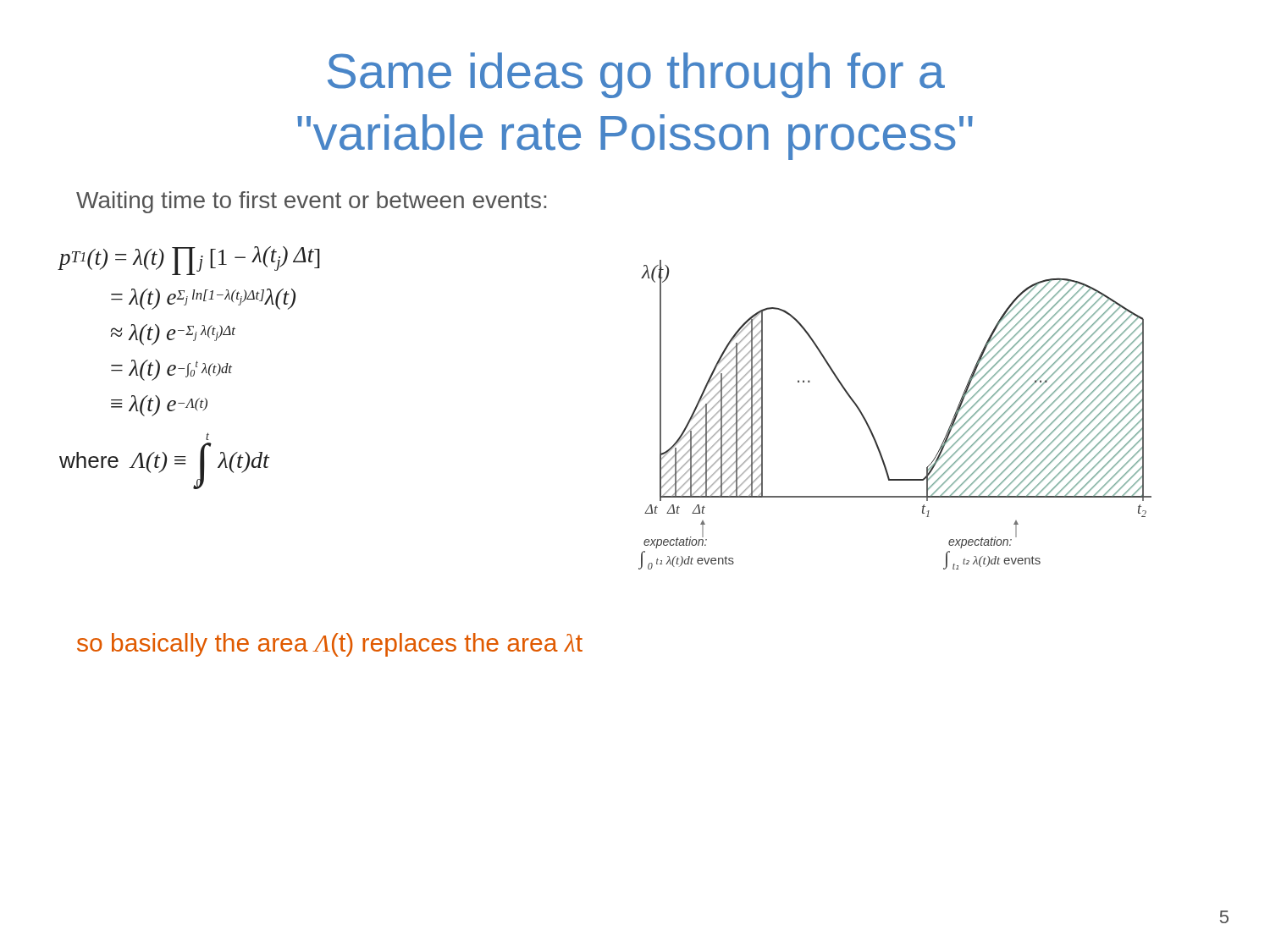Locate the illustration

pyautogui.click(x=889, y=416)
